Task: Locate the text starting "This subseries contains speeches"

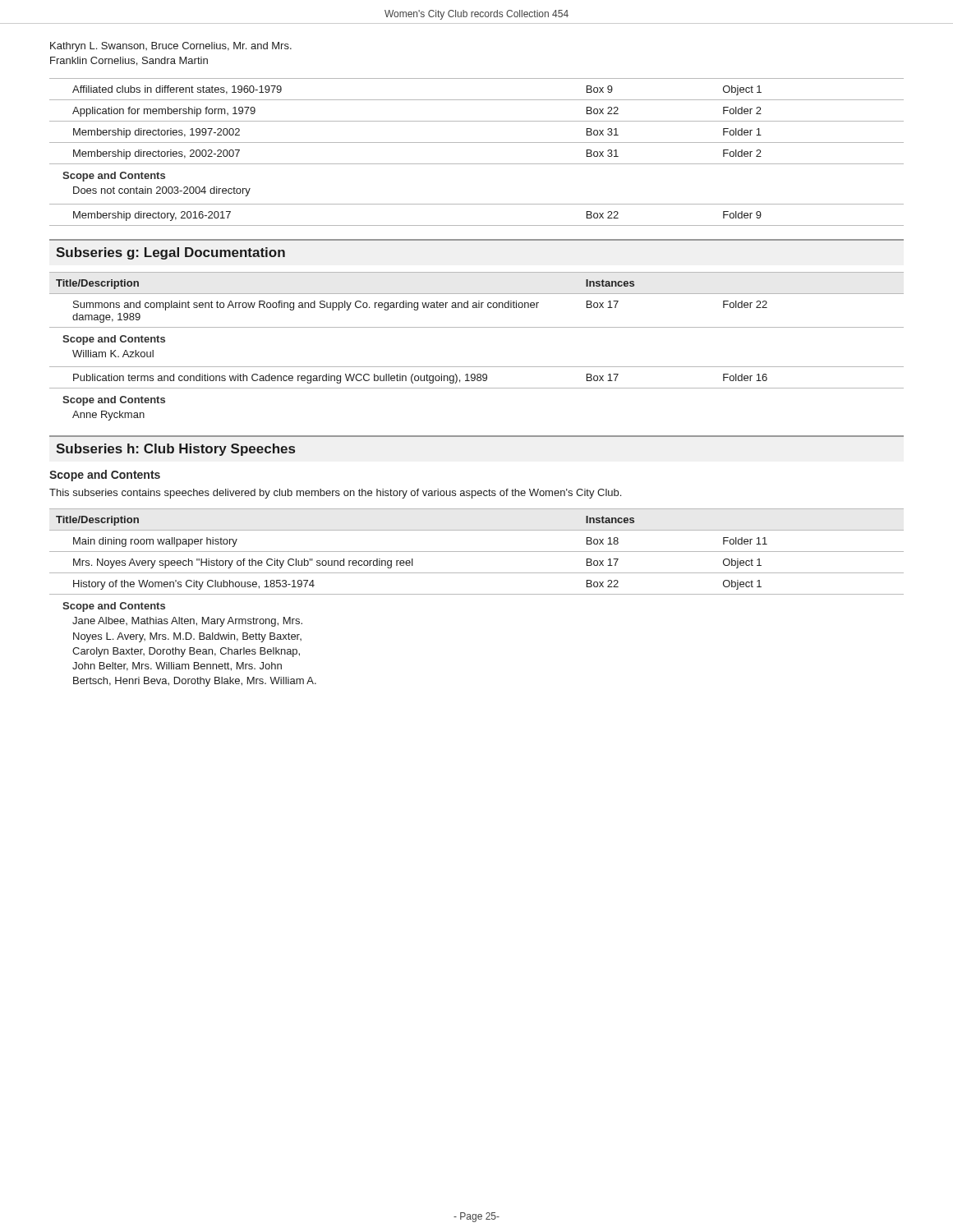Action: pos(336,492)
